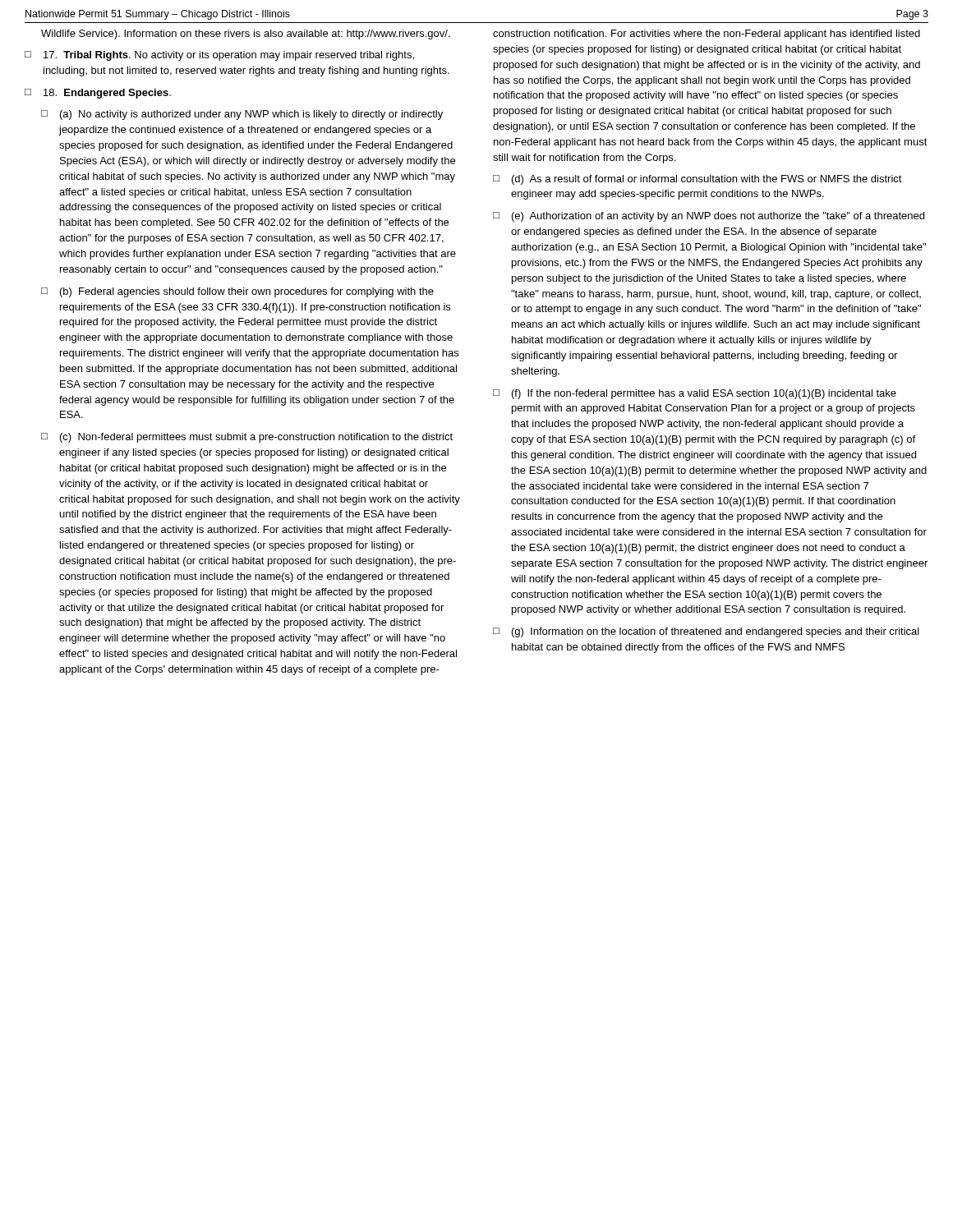
Task: Click on the list item with the text "□ (c) Non-federal permittees must submit"
Action: point(251,554)
